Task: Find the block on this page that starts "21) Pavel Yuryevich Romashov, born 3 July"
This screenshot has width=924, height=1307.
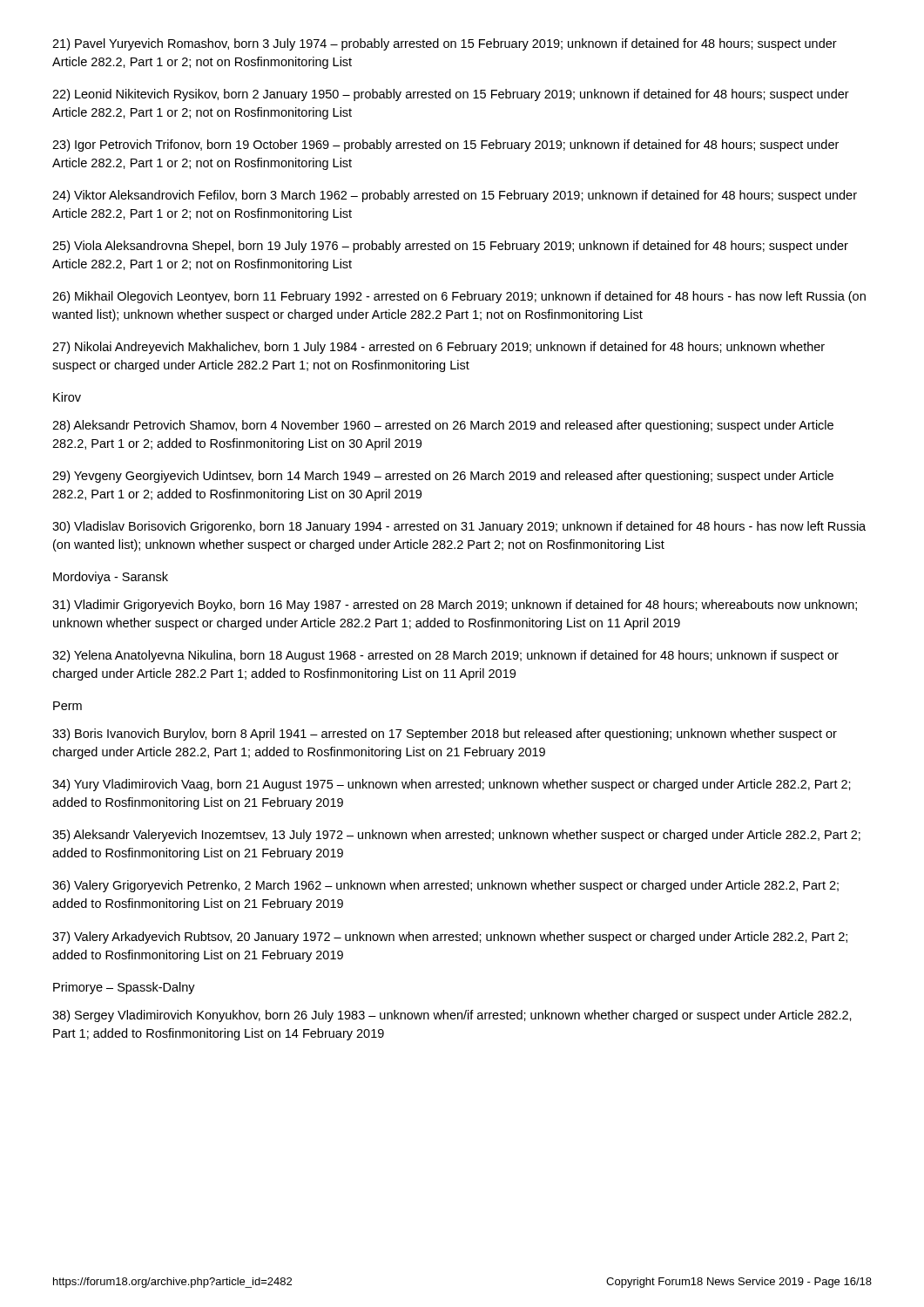Action: click(444, 53)
